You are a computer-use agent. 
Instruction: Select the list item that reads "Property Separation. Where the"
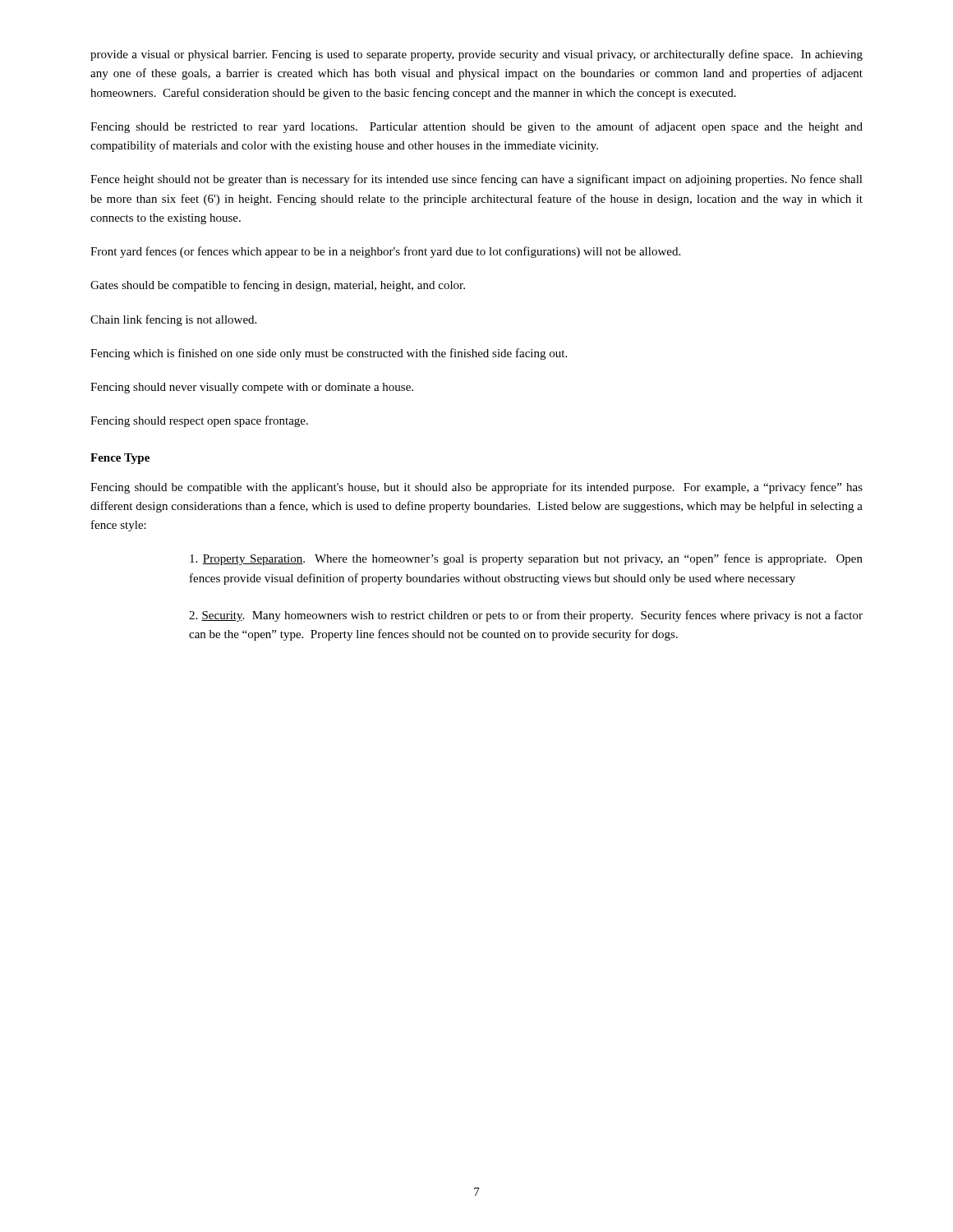pos(526,568)
